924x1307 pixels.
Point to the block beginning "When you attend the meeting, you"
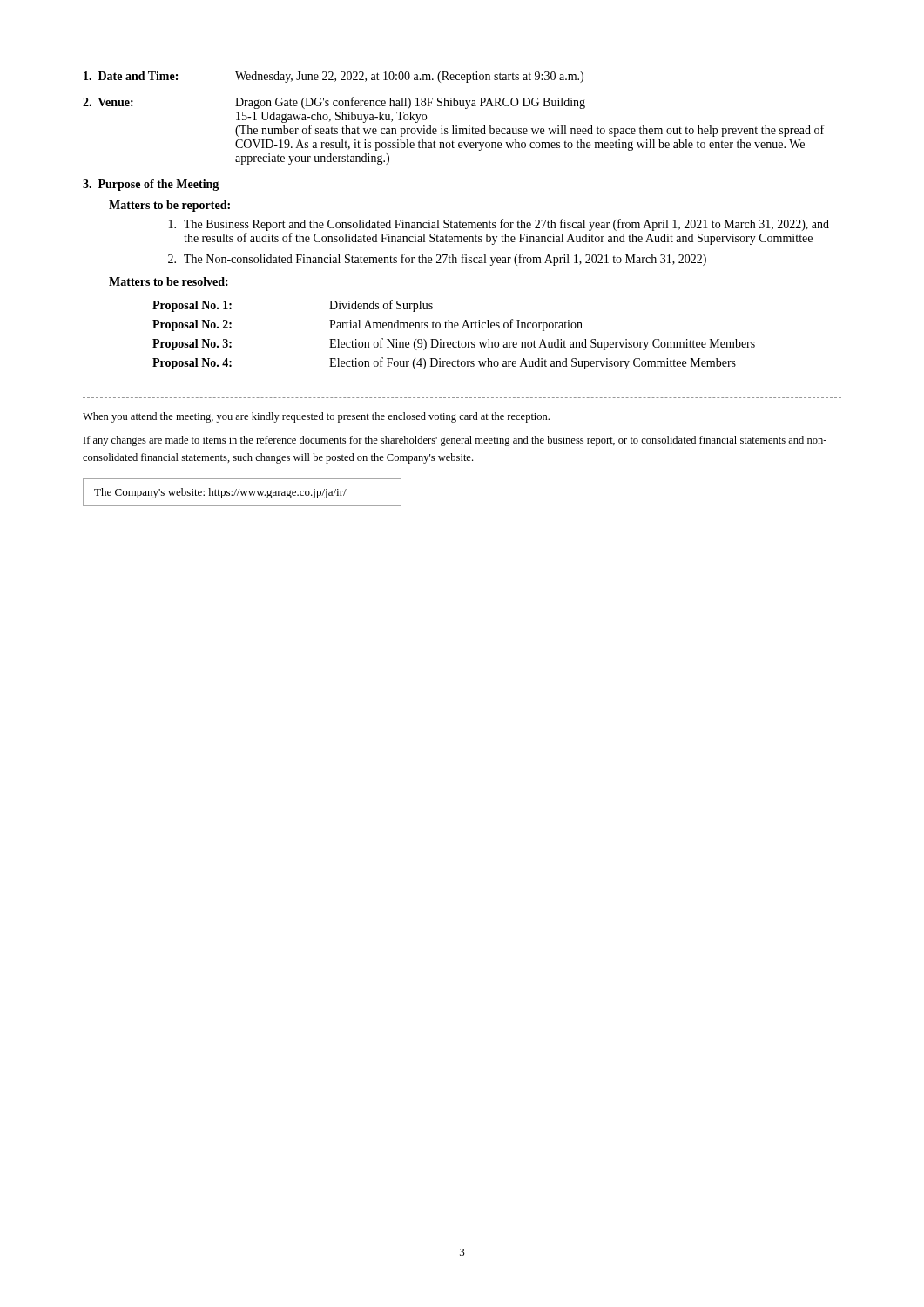click(317, 416)
